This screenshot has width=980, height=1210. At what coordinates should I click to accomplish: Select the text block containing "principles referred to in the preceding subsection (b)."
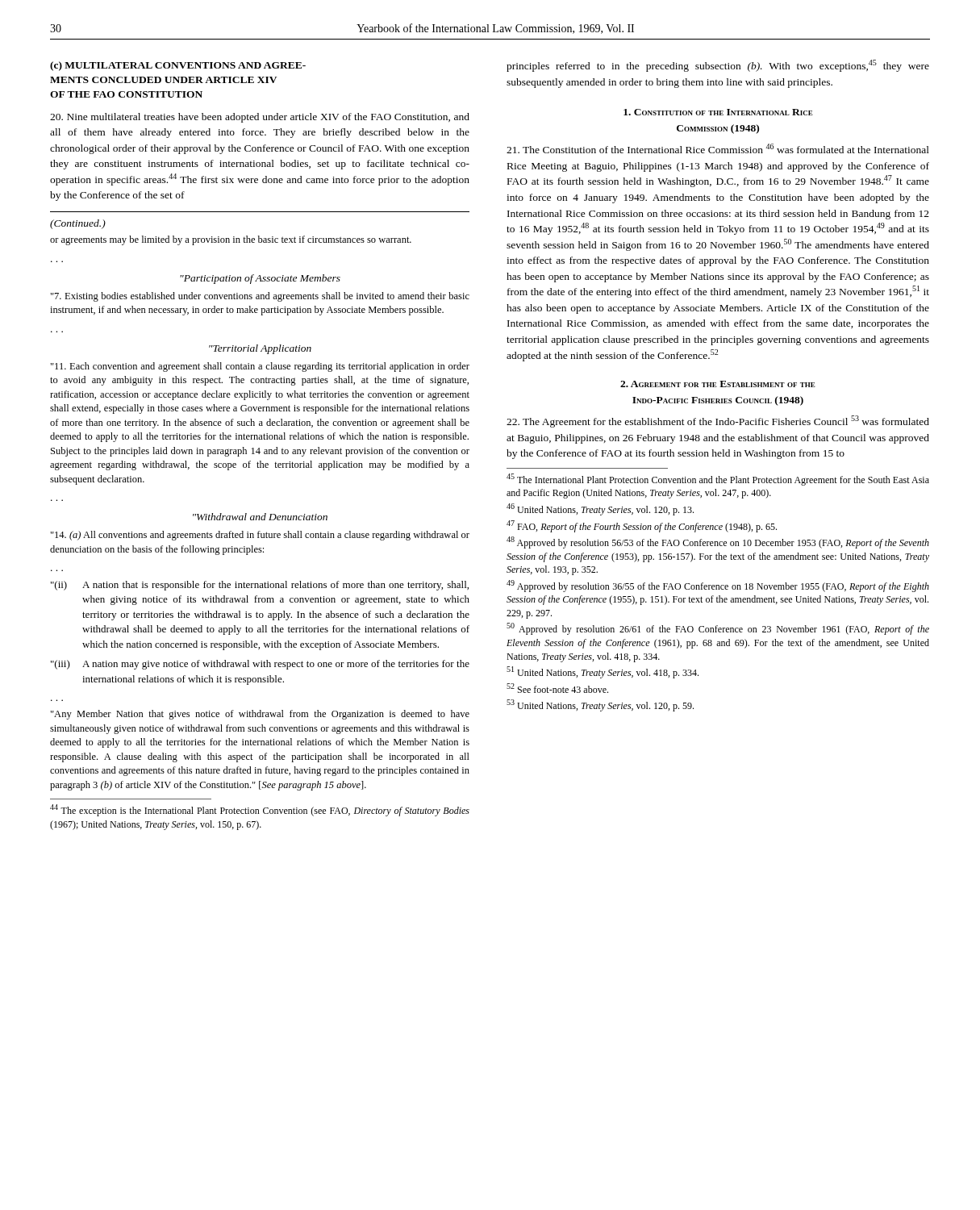[x=718, y=73]
